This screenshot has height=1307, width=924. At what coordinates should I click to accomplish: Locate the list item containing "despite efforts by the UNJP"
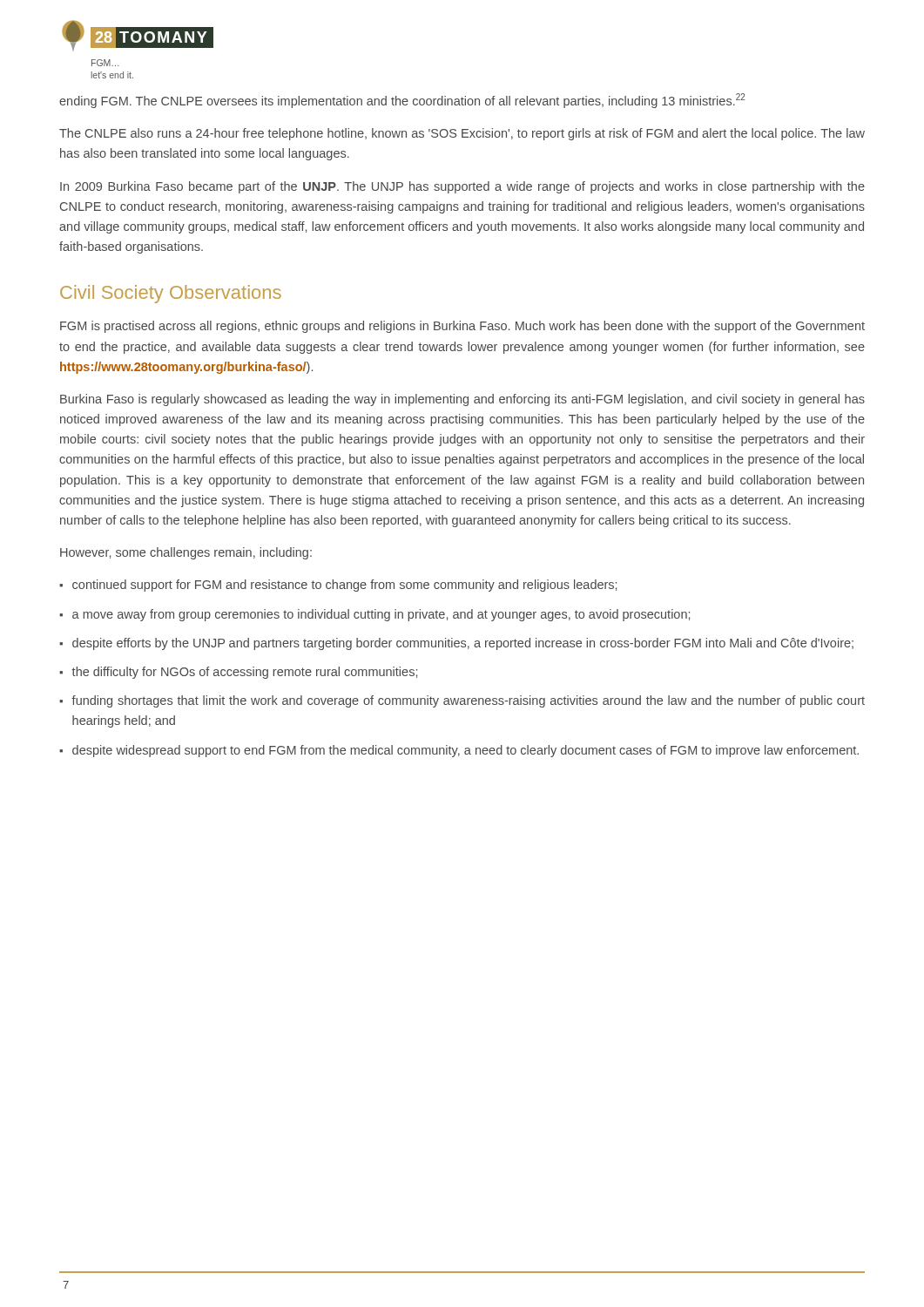tap(462, 643)
